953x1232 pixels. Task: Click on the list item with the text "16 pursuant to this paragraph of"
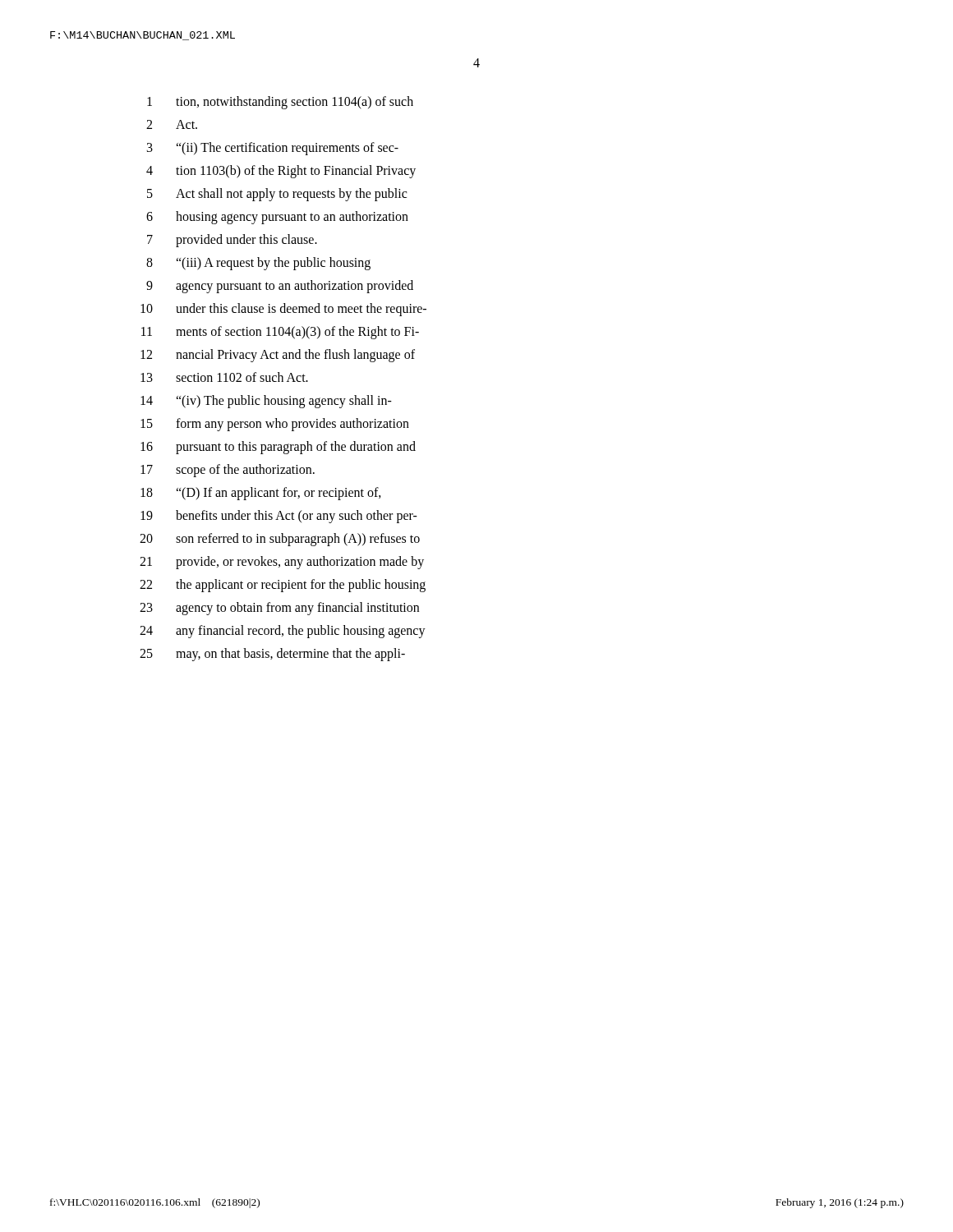tap(278, 448)
